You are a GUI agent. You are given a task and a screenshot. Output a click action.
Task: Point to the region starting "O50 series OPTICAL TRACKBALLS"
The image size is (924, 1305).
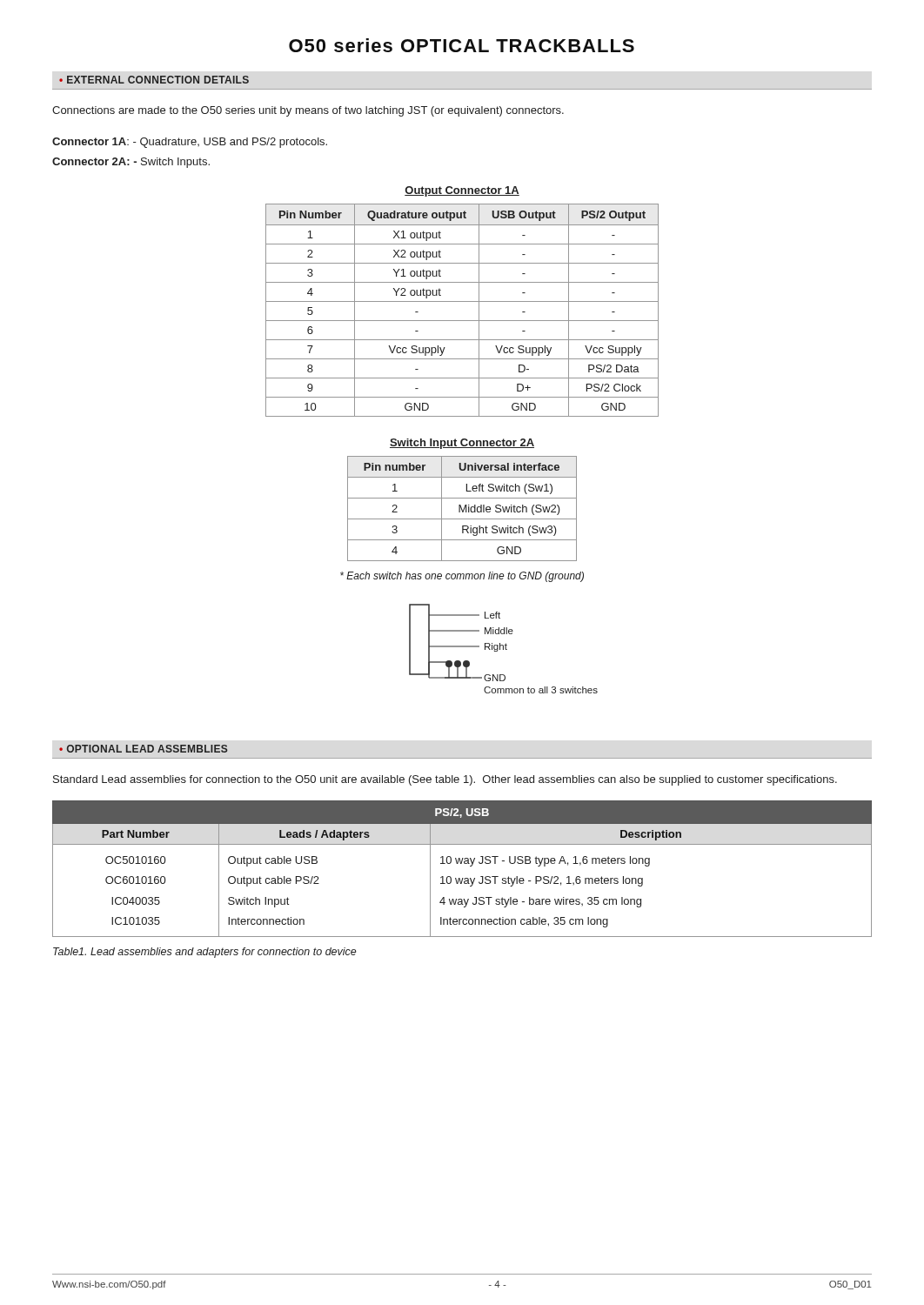462,46
